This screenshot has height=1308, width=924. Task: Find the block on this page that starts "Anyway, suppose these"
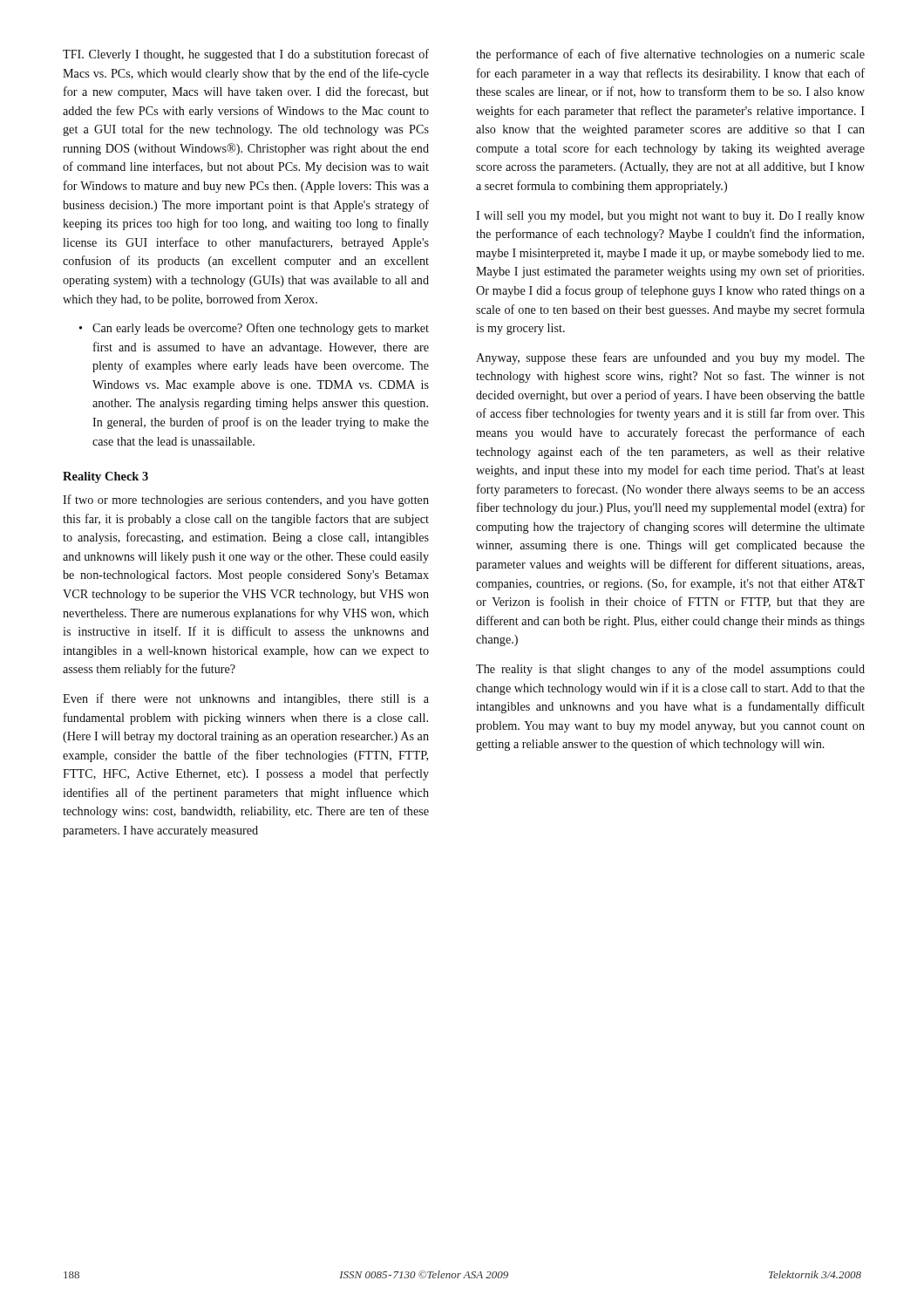click(x=670, y=499)
